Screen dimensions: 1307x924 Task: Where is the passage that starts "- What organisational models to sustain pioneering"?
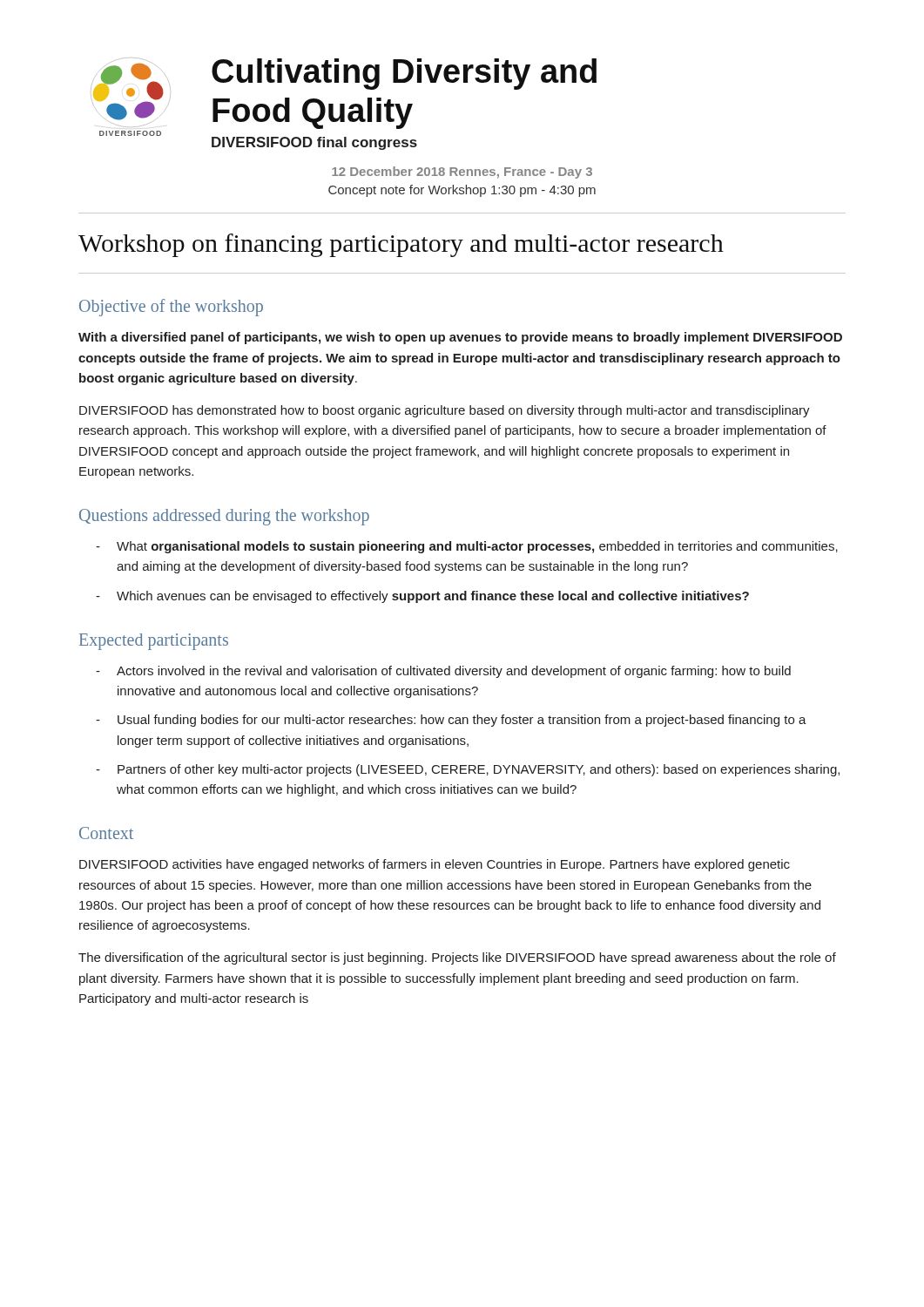pyautogui.click(x=471, y=556)
